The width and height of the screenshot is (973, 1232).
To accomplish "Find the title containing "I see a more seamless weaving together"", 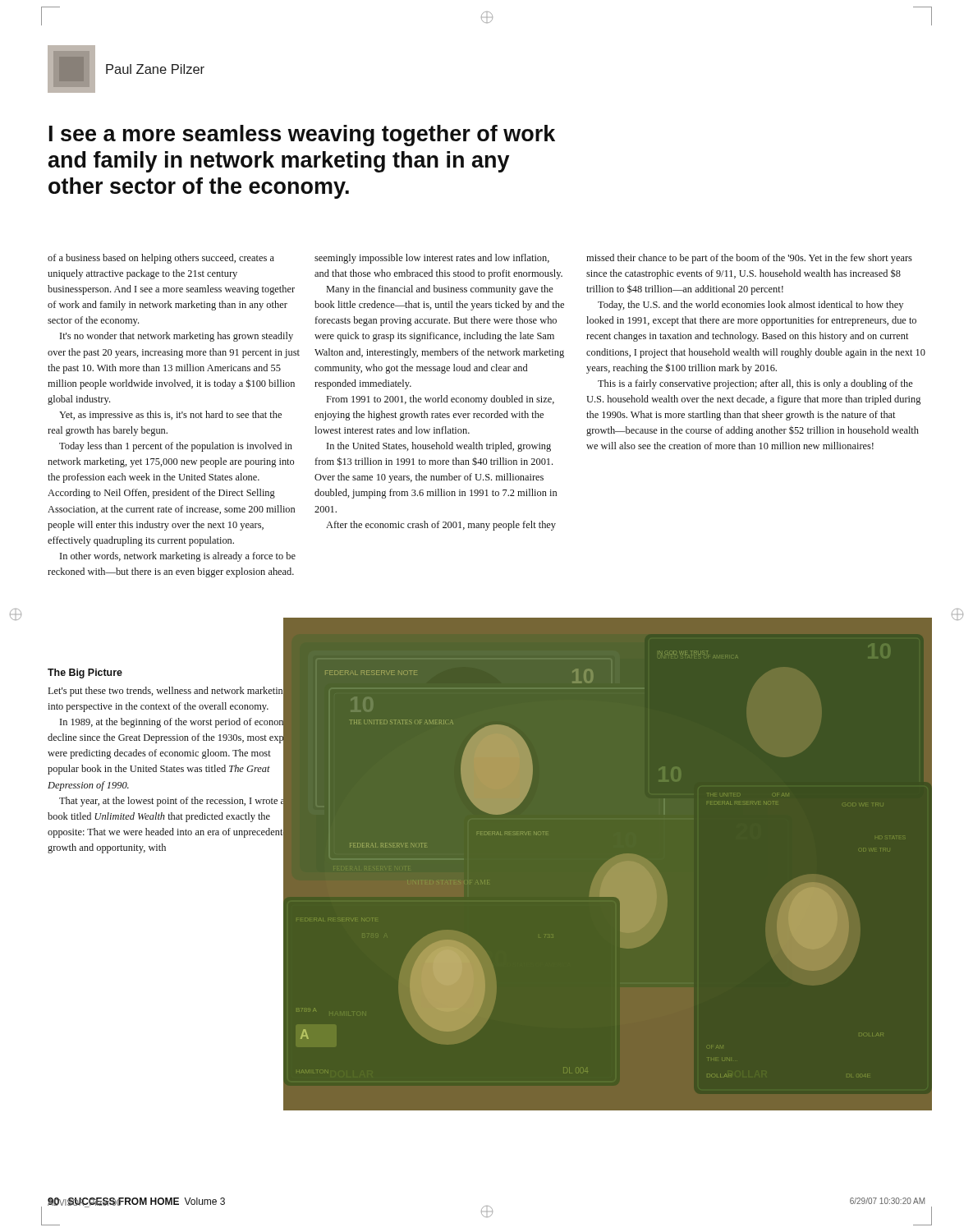I will click(x=309, y=161).
